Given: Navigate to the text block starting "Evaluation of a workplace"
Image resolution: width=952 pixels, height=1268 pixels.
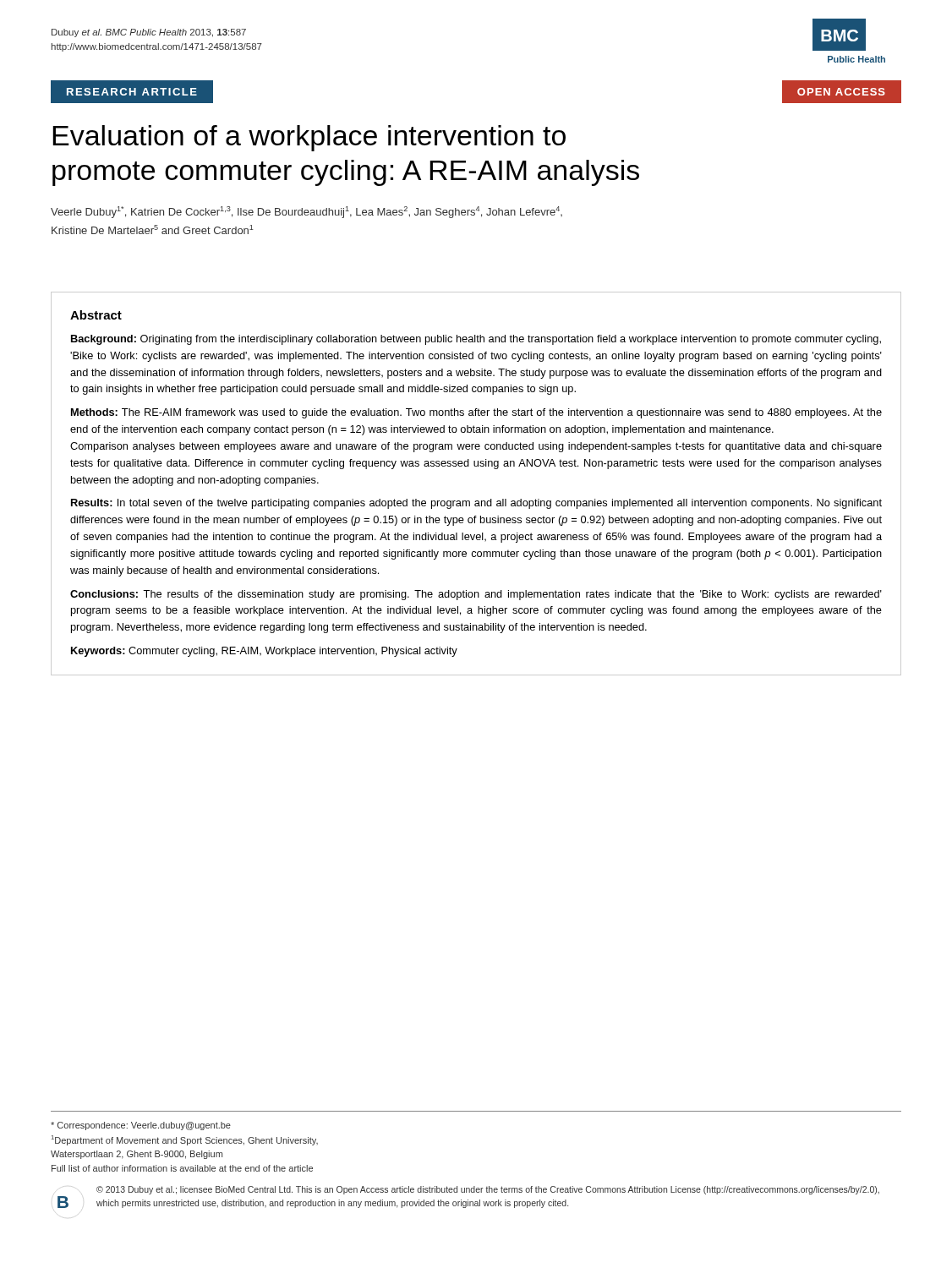Looking at the screenshot, I should (476, 179).
